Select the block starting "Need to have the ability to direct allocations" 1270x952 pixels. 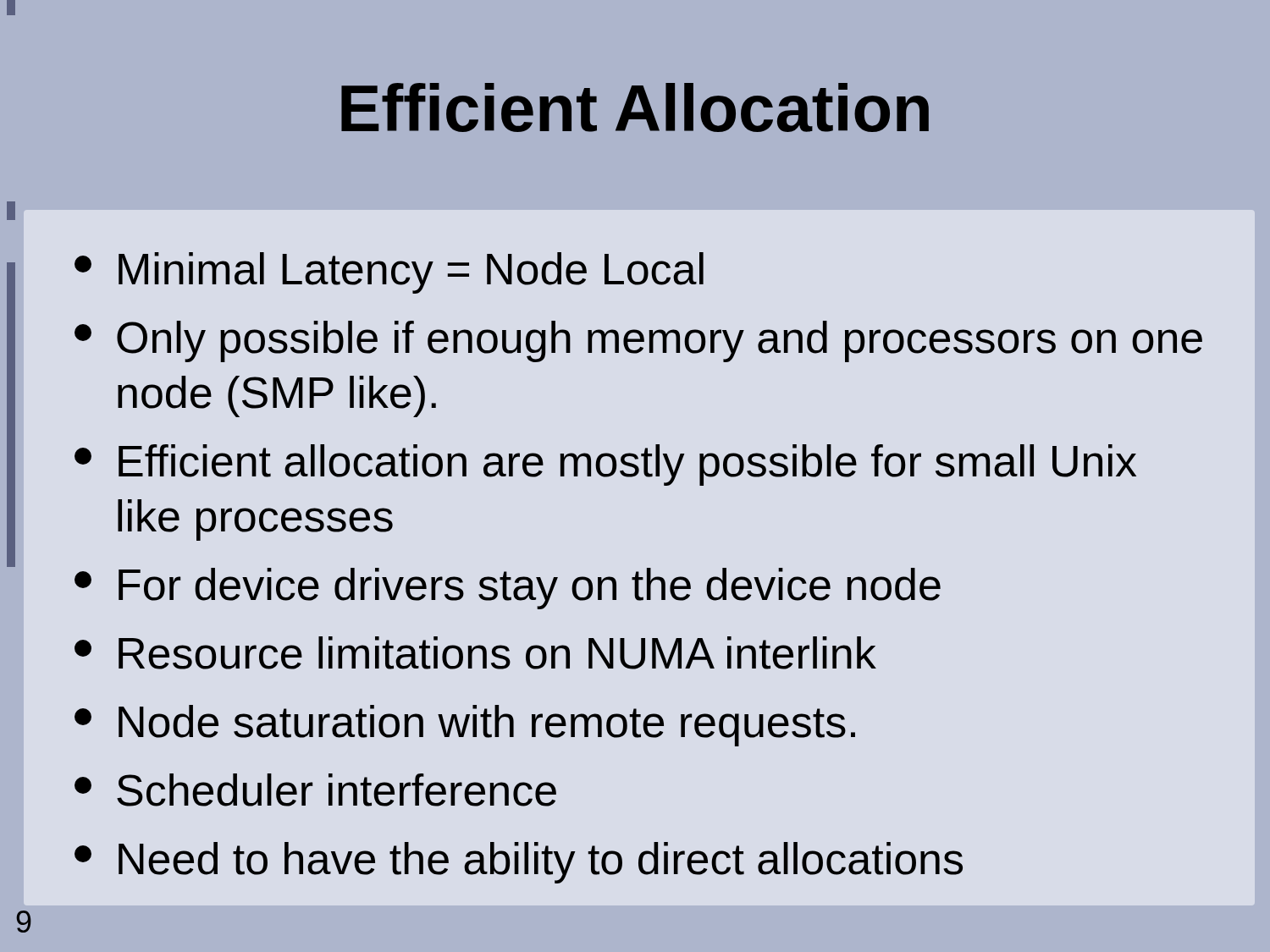pyautogui.click(x=644, y=859)
